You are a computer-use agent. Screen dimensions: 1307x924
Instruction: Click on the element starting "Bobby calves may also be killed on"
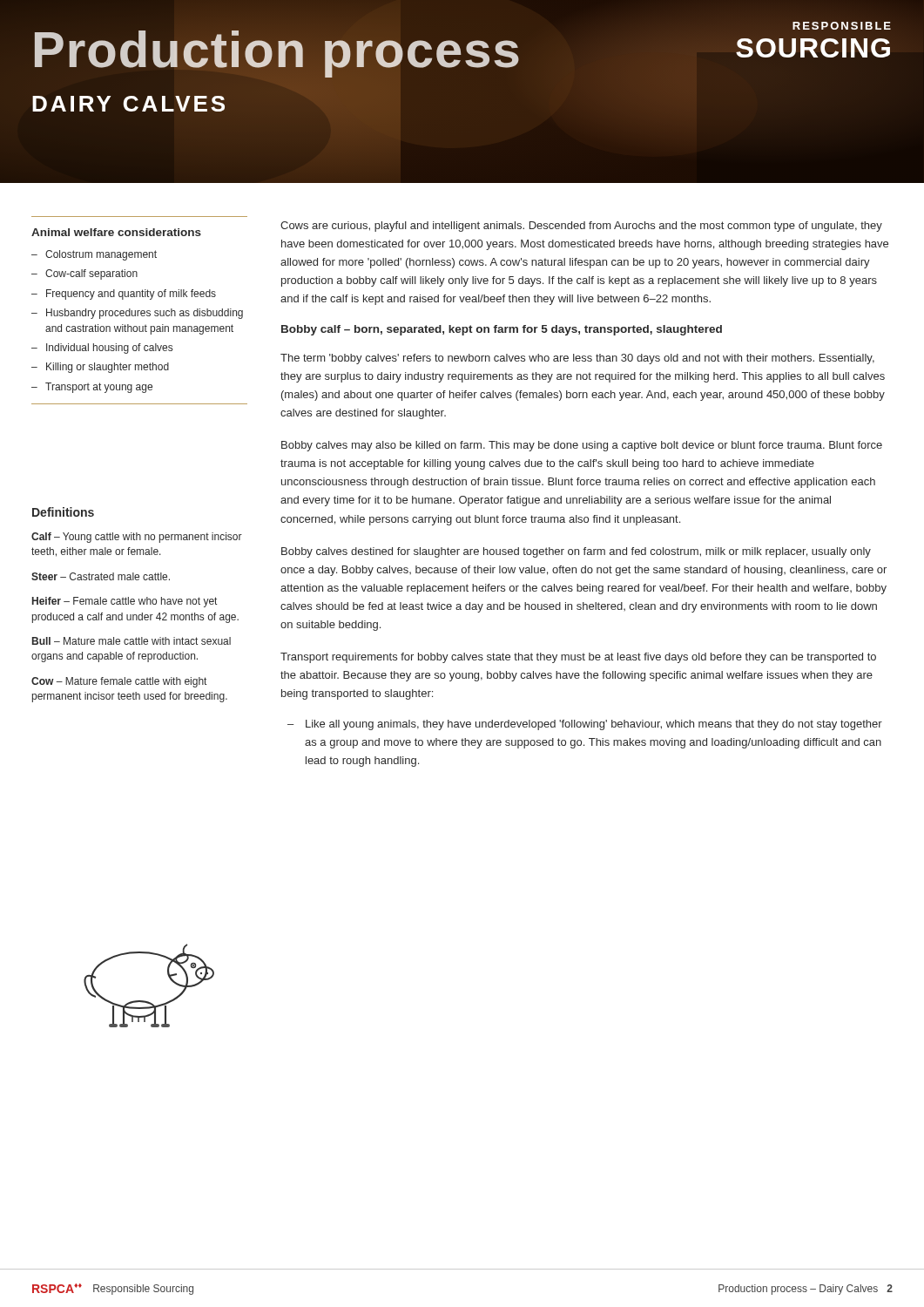[x=581, y=482]
